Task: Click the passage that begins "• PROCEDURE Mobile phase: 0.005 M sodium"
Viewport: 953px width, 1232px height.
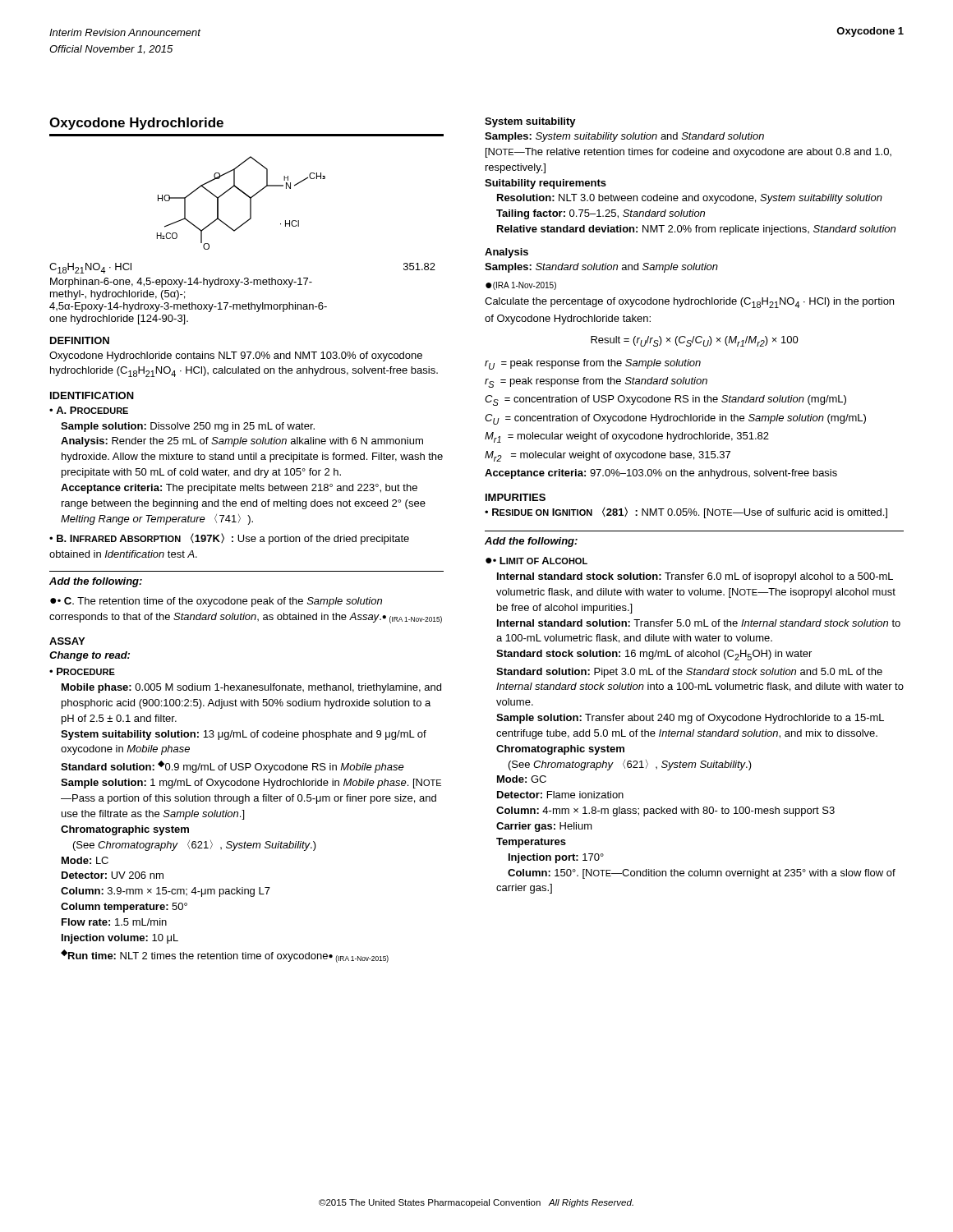Action: click(x=246, y=814)
